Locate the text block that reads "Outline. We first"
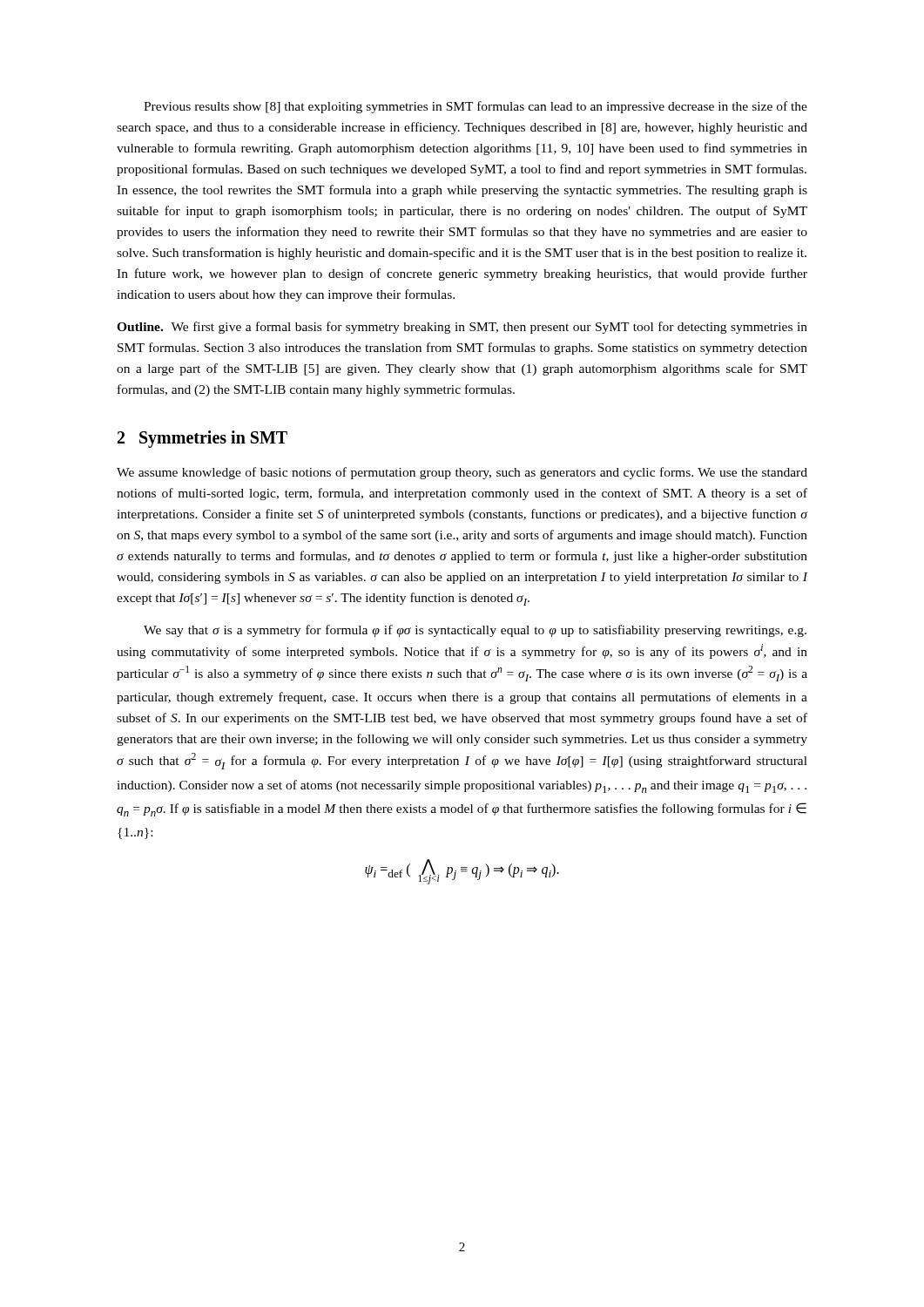This screenshot has height=1307, width=924. click(462, 358)
